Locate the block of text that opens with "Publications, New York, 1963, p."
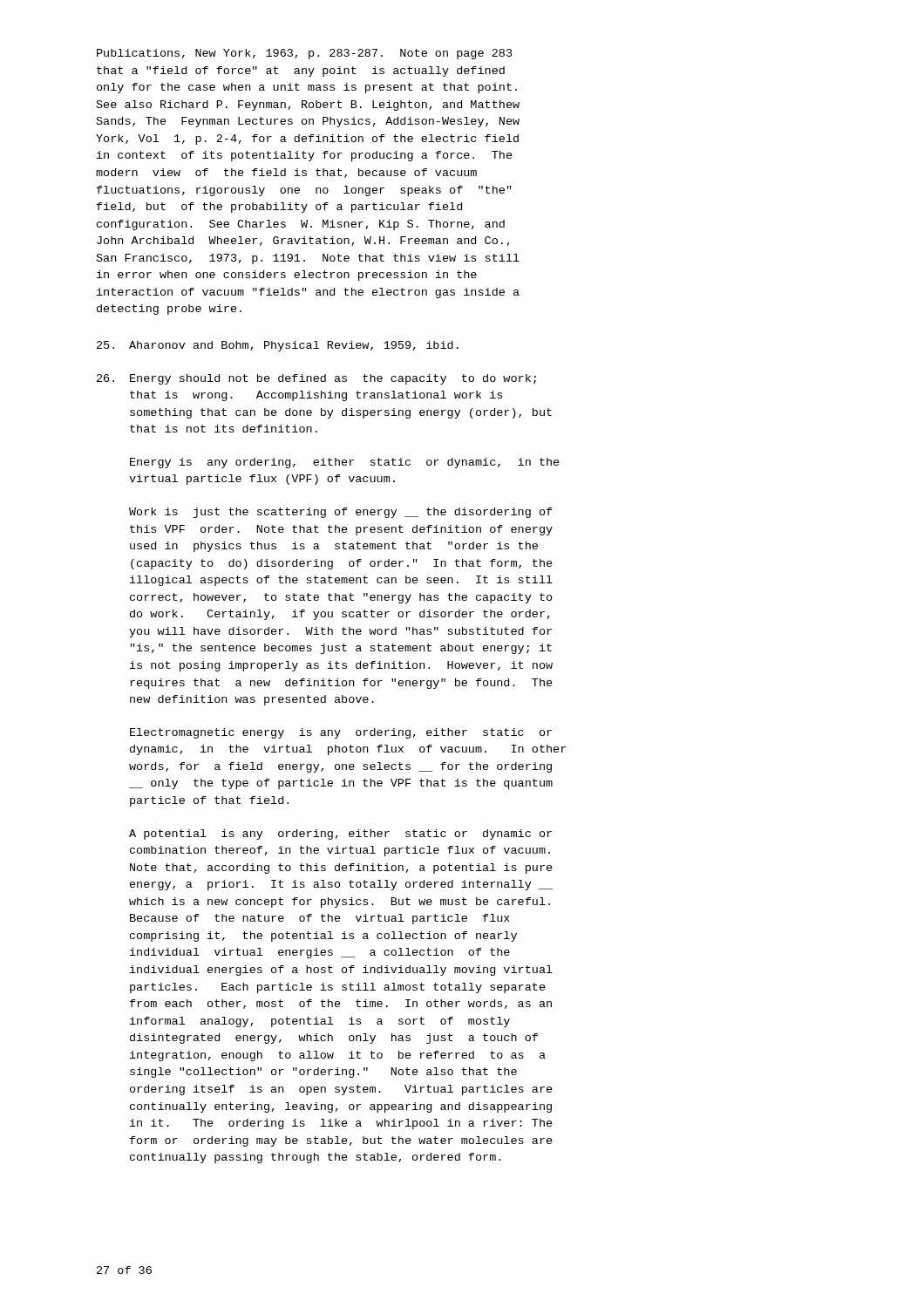The height and width of the screenshot is (1308, 924). [308, 182]
